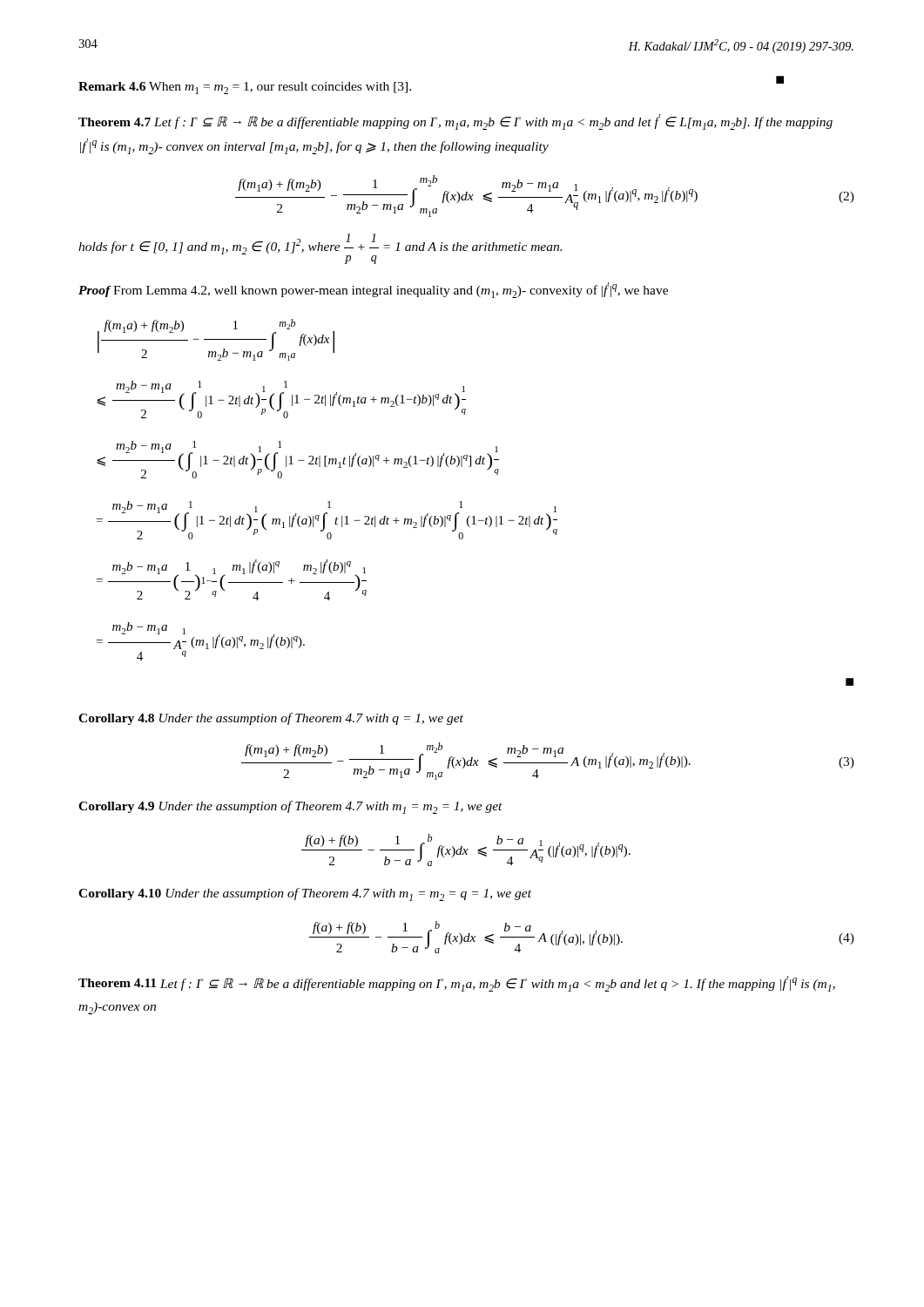Where is the passage that starts "Corollary 4.9 Under the assumption of"?
The image size is (924, 1307).
(x=290, y=808)
